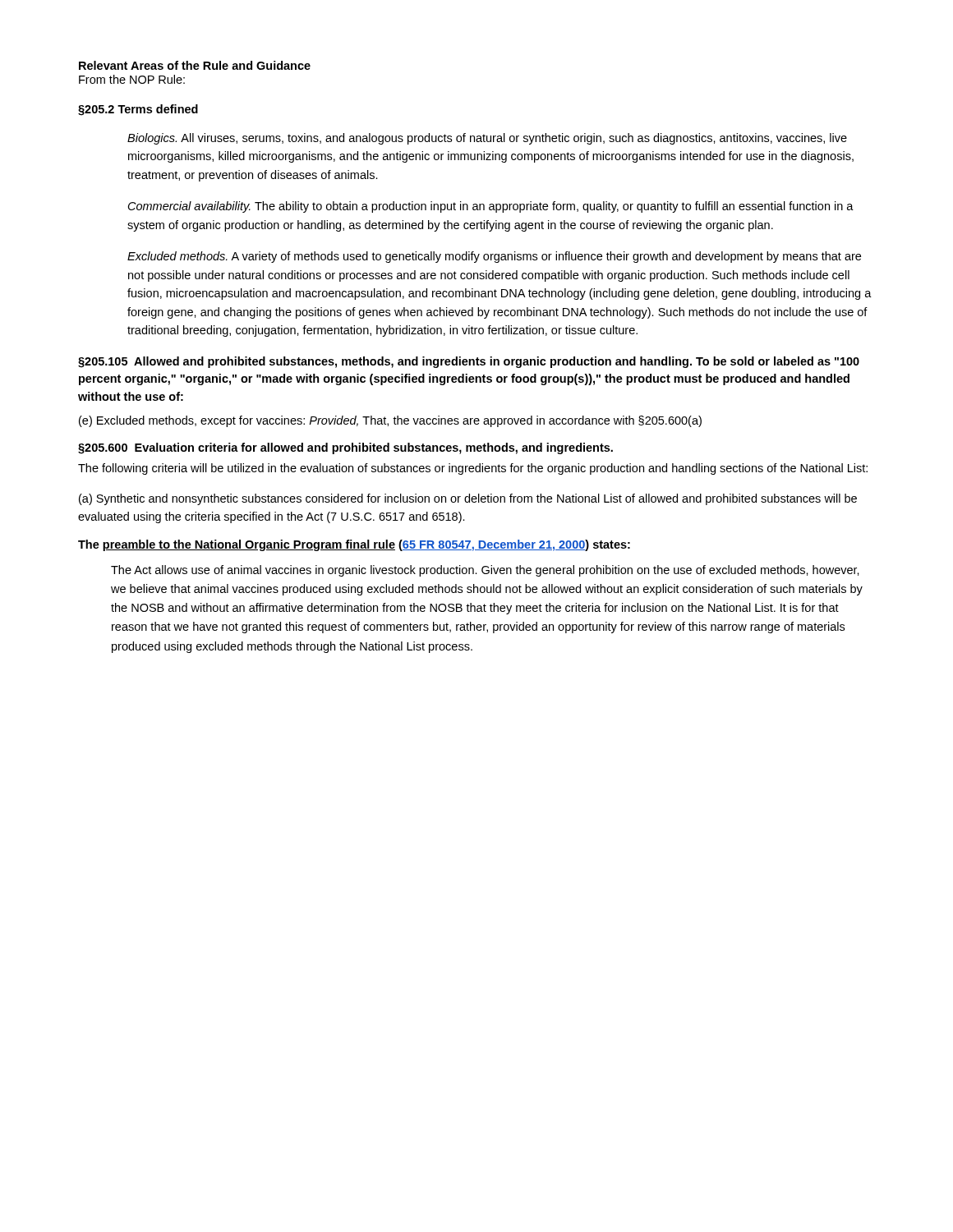Viewport: 953px width, 1232px height.
Task: Select the text block that says "The preamble to"
Action: 354,544
